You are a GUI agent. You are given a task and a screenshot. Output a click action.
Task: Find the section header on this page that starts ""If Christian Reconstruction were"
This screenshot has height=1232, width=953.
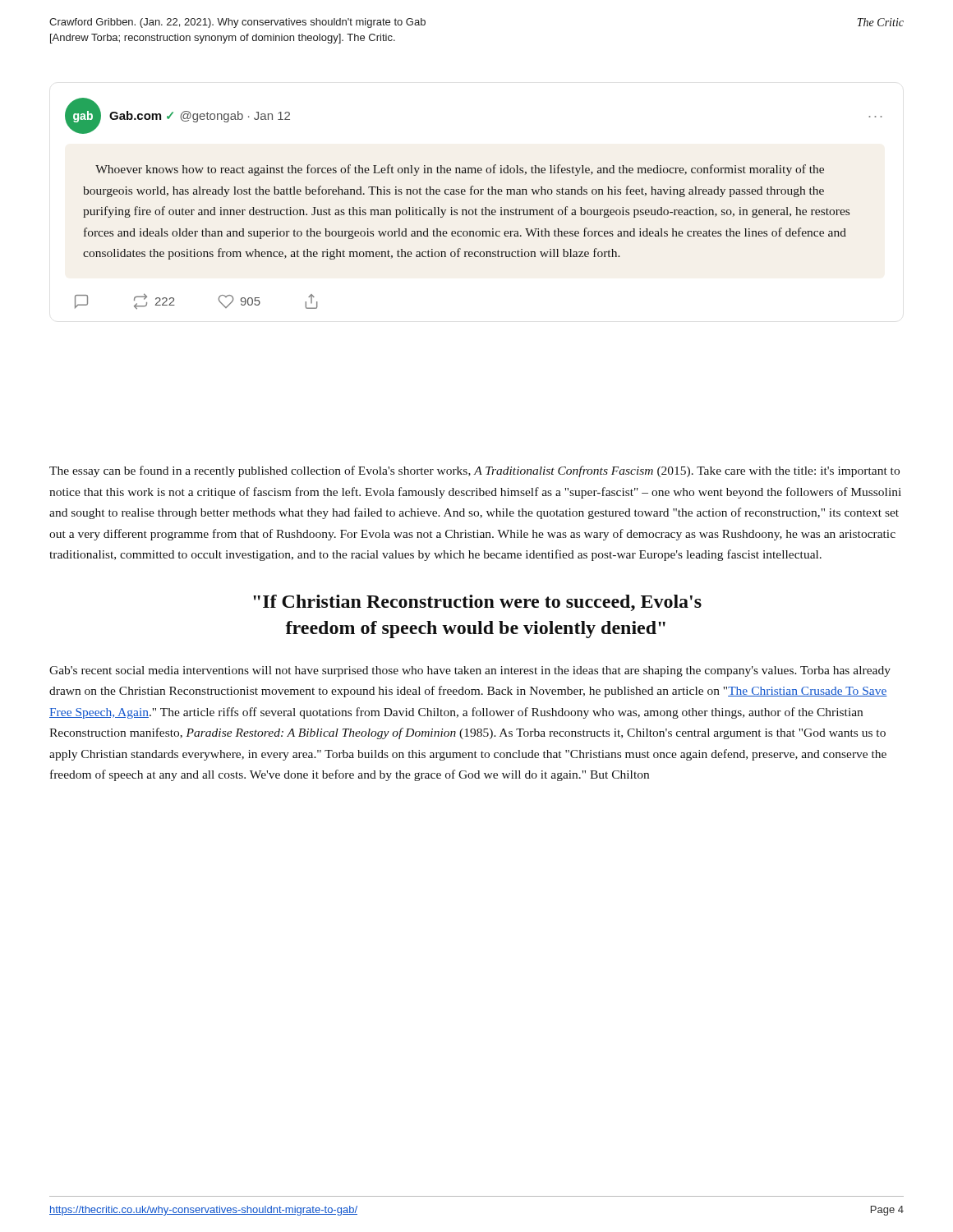tap(476, 614)
